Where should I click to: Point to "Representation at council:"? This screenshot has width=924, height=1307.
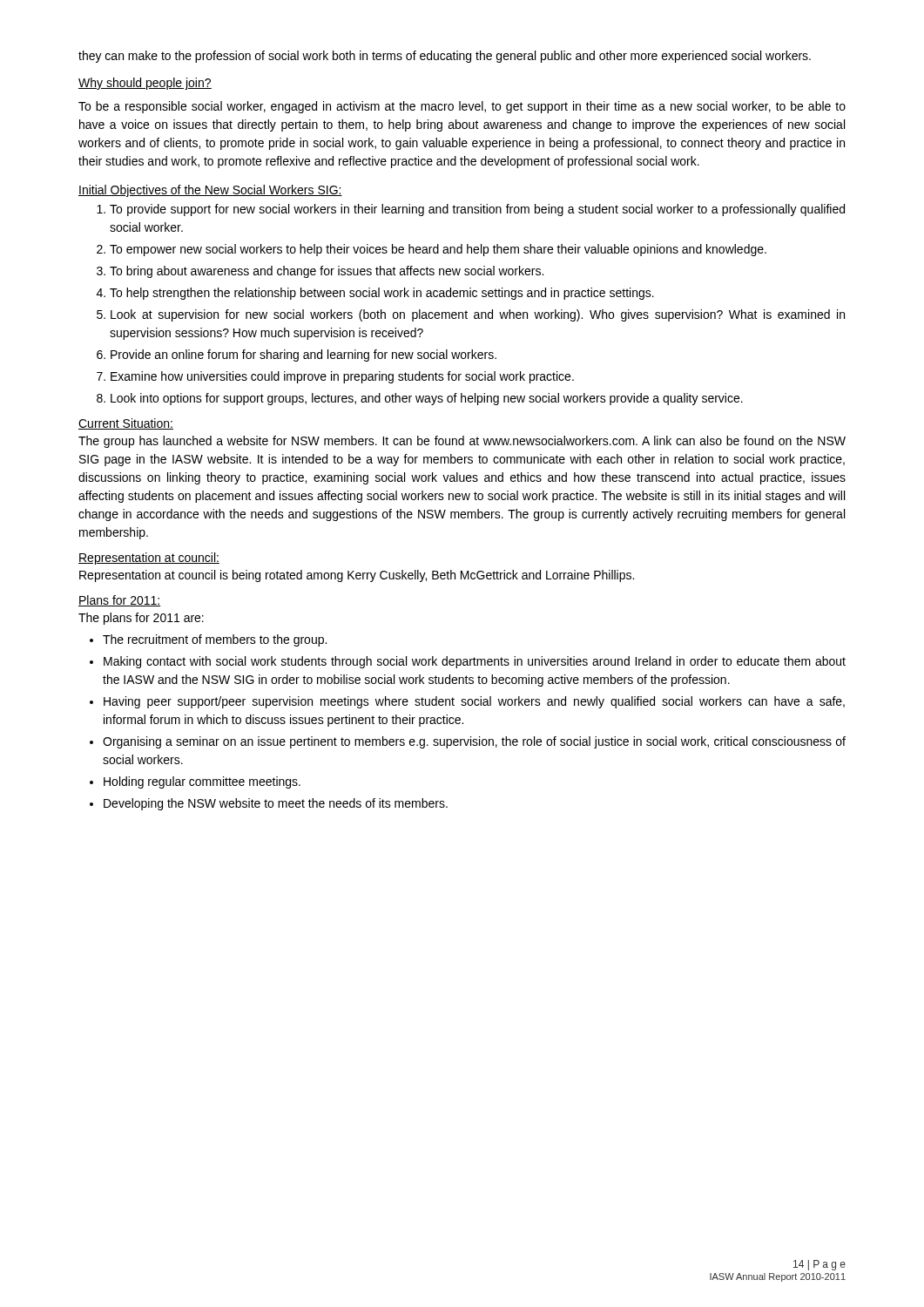click(x=149, y=558)
